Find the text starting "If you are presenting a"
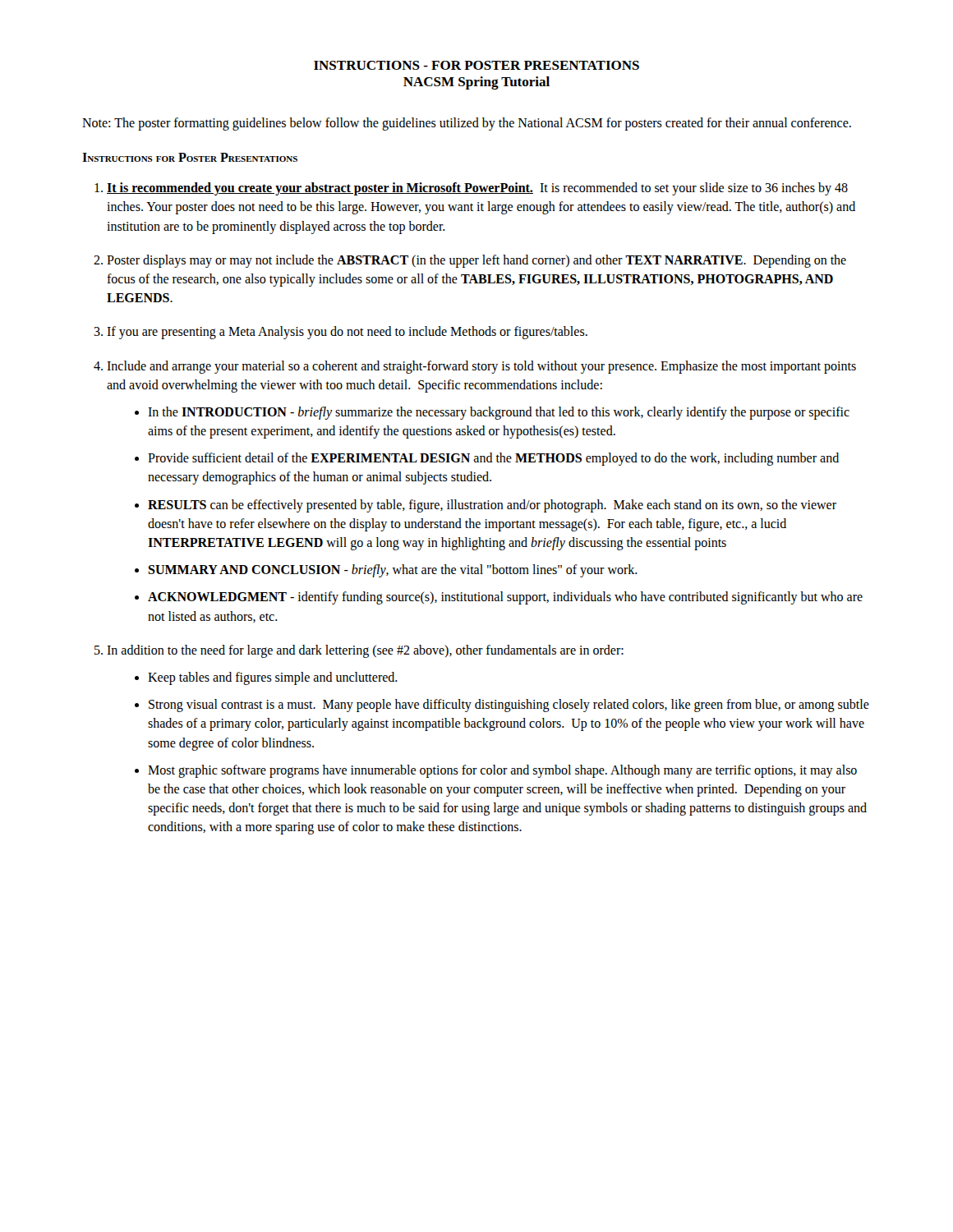The height and width of the screenshot is (1232, 953). point(347,332)
